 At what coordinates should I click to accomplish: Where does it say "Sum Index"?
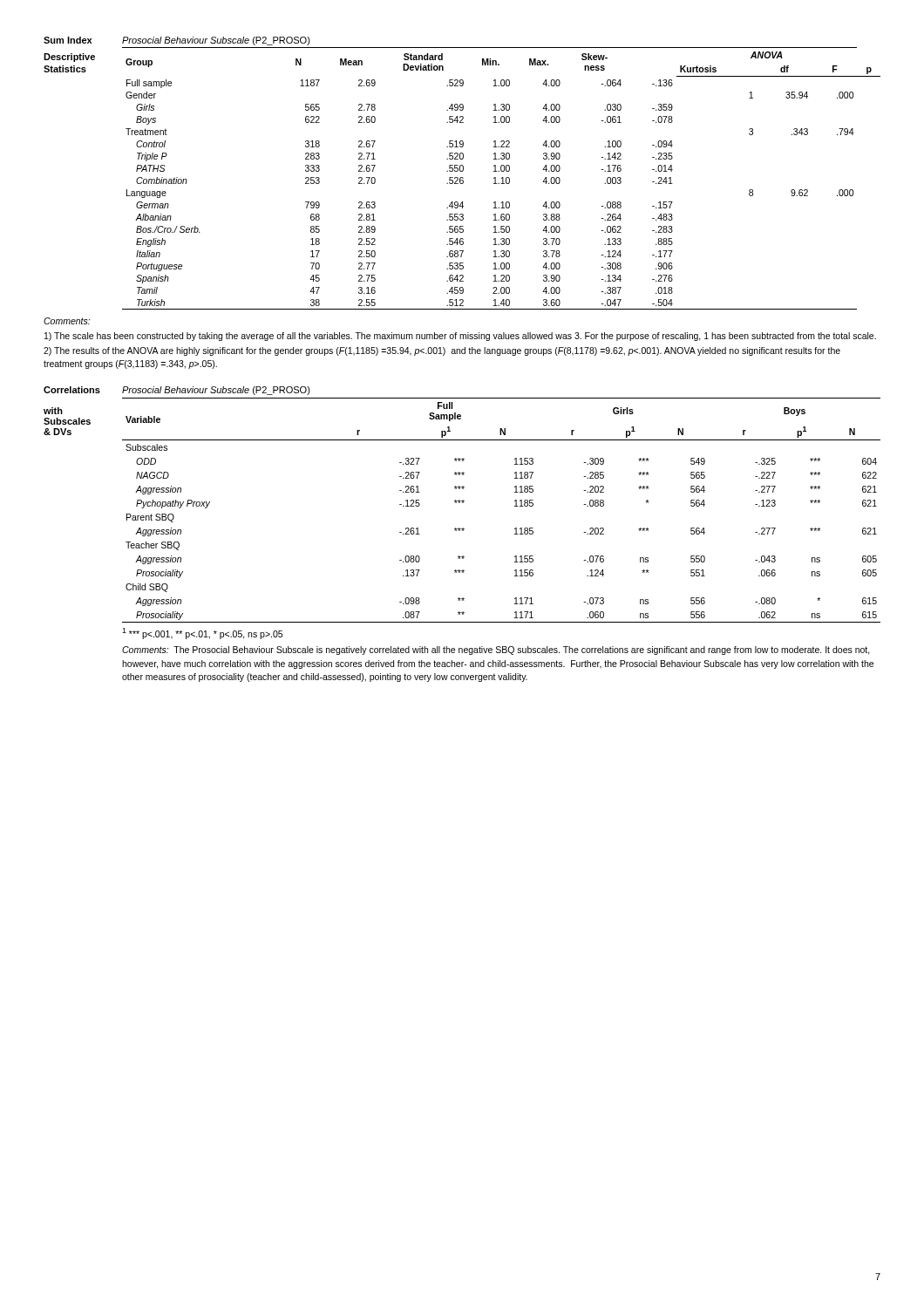click(68, 40)
